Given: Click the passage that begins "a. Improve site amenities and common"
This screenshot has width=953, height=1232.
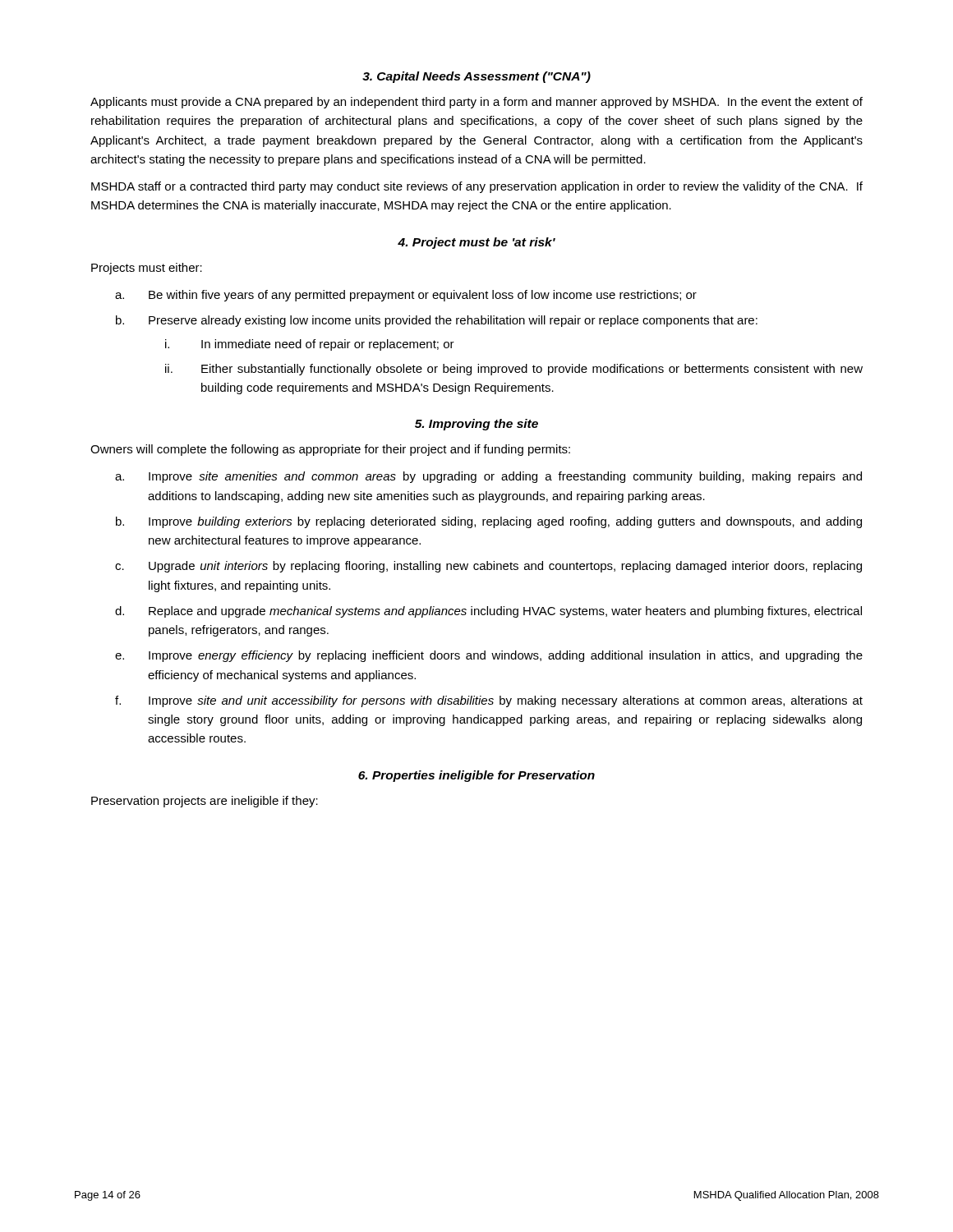Looking at the screenshot, I should [476, 486].
